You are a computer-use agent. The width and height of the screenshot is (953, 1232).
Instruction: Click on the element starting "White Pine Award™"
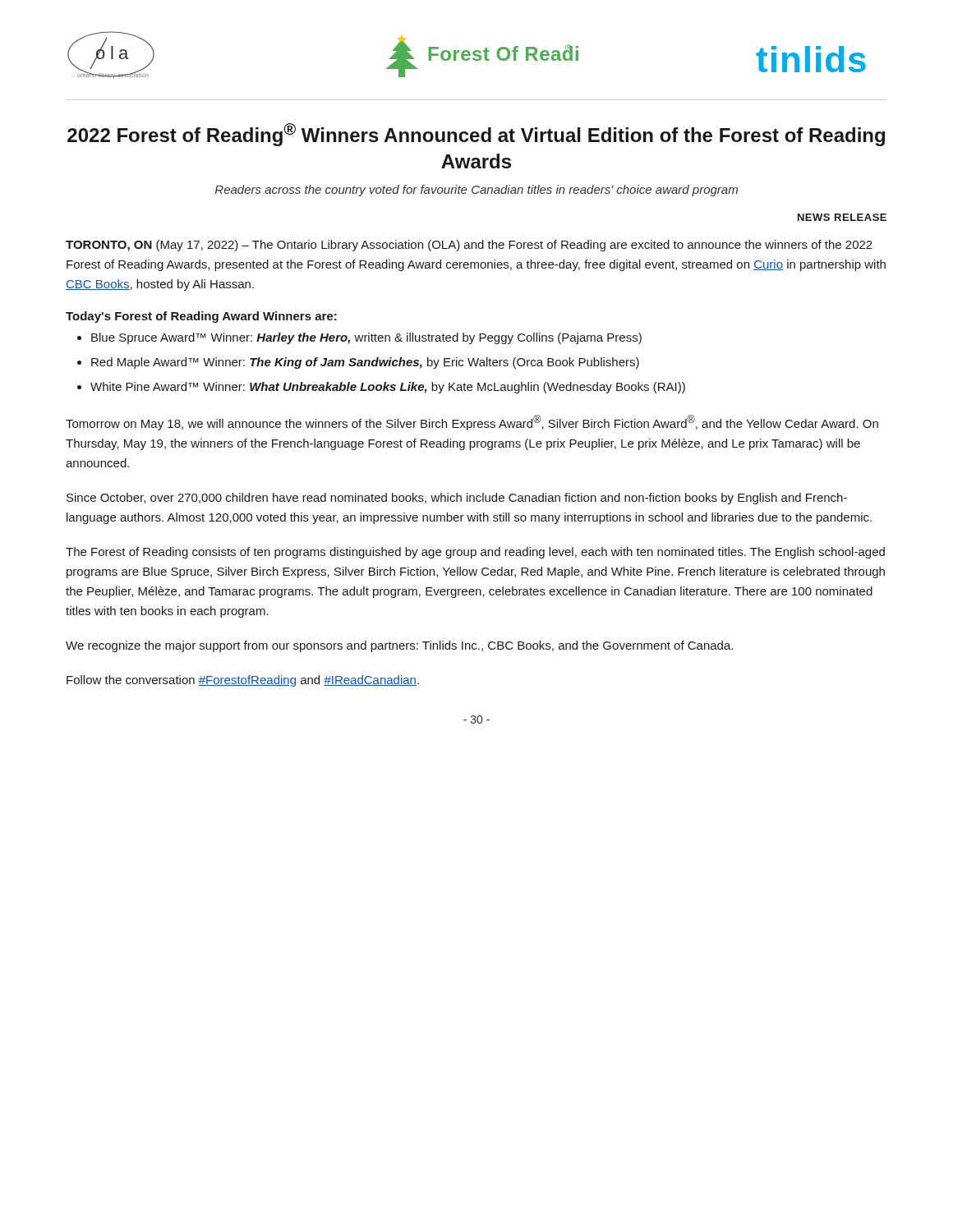tap(388, 386)
